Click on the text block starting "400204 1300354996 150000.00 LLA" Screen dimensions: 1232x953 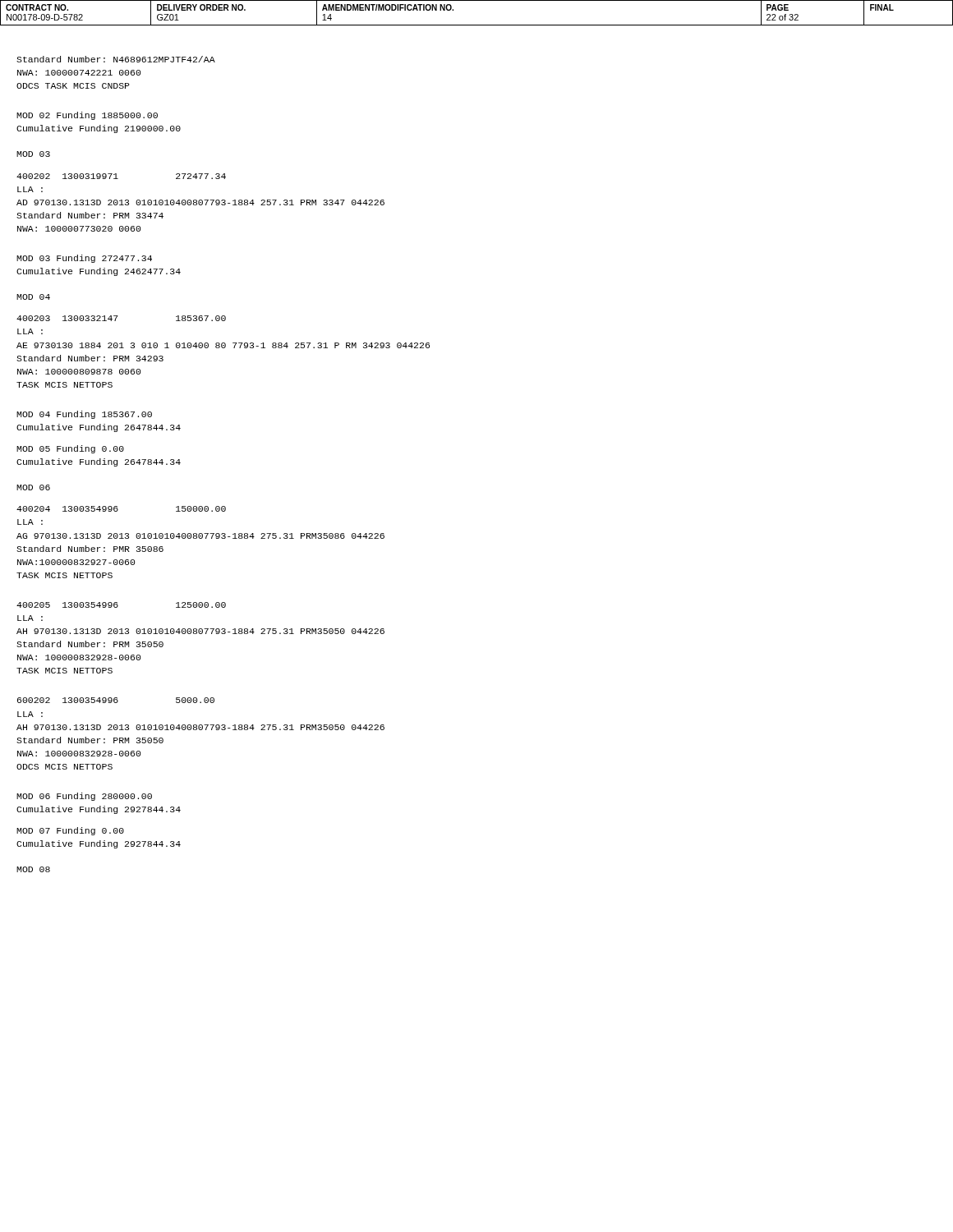pyautogui.click(x=201, y=542)
